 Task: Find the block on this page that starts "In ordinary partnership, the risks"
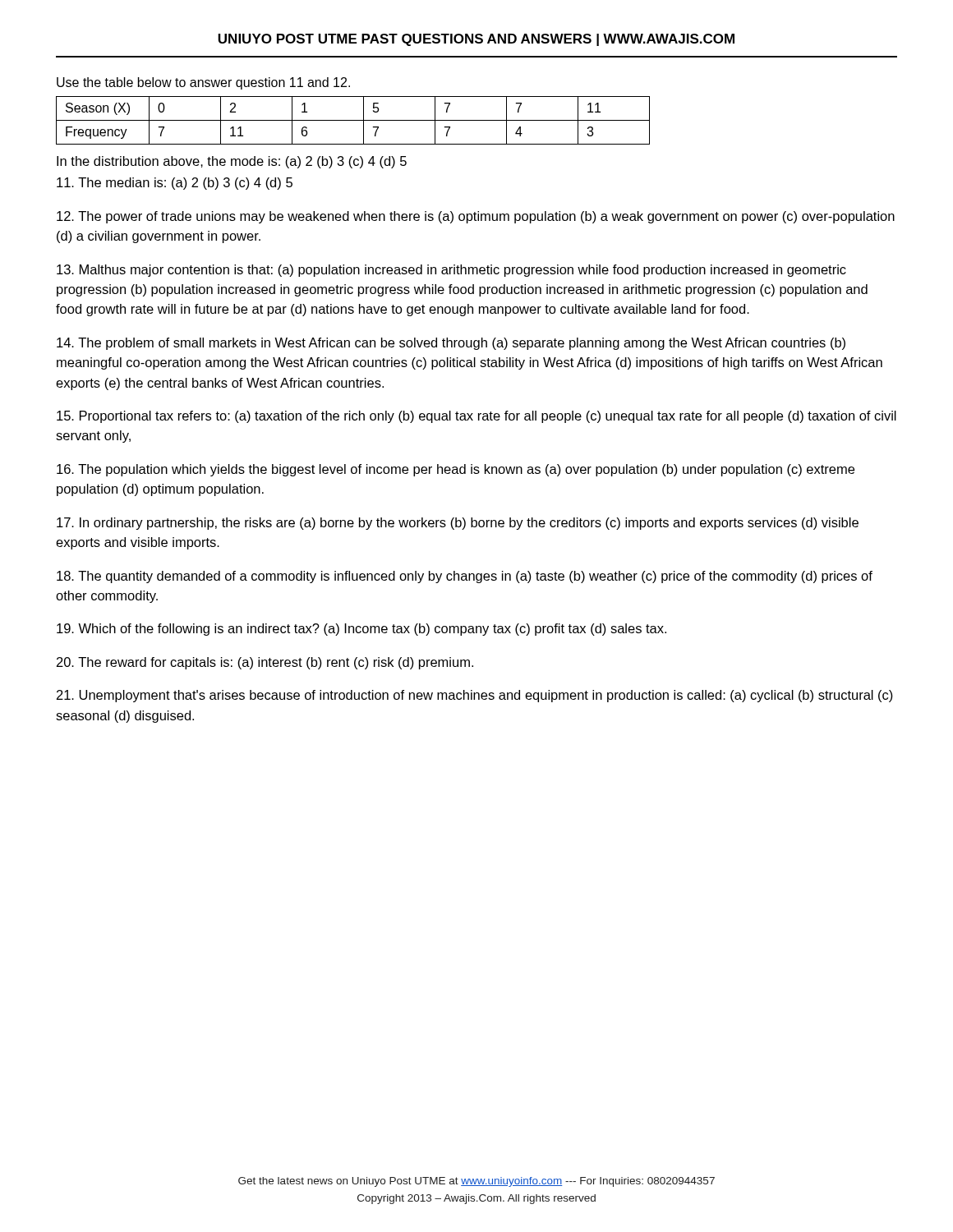(x=457, y=532)
